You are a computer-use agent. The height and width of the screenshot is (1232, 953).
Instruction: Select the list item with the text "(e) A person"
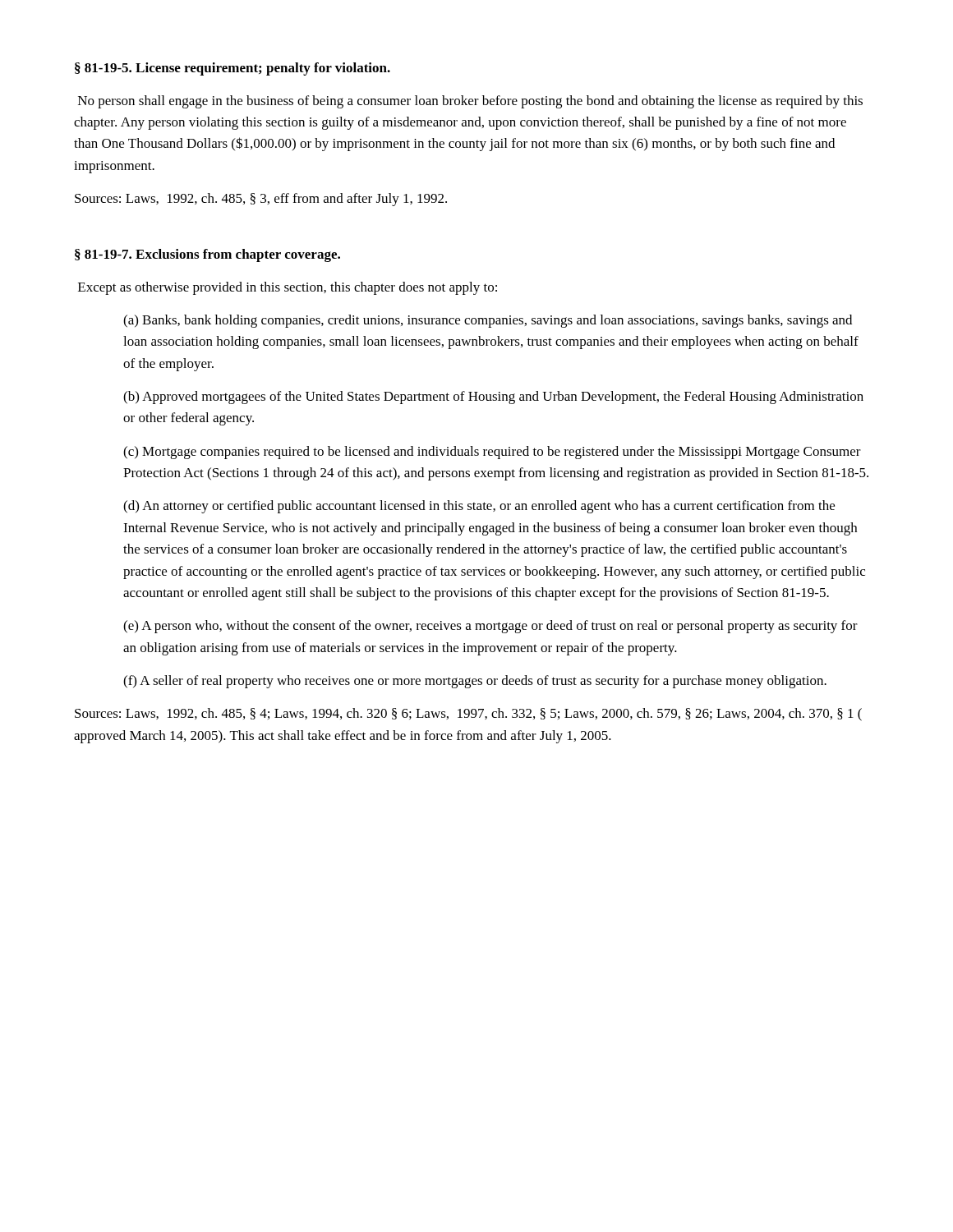coord(490,636)
